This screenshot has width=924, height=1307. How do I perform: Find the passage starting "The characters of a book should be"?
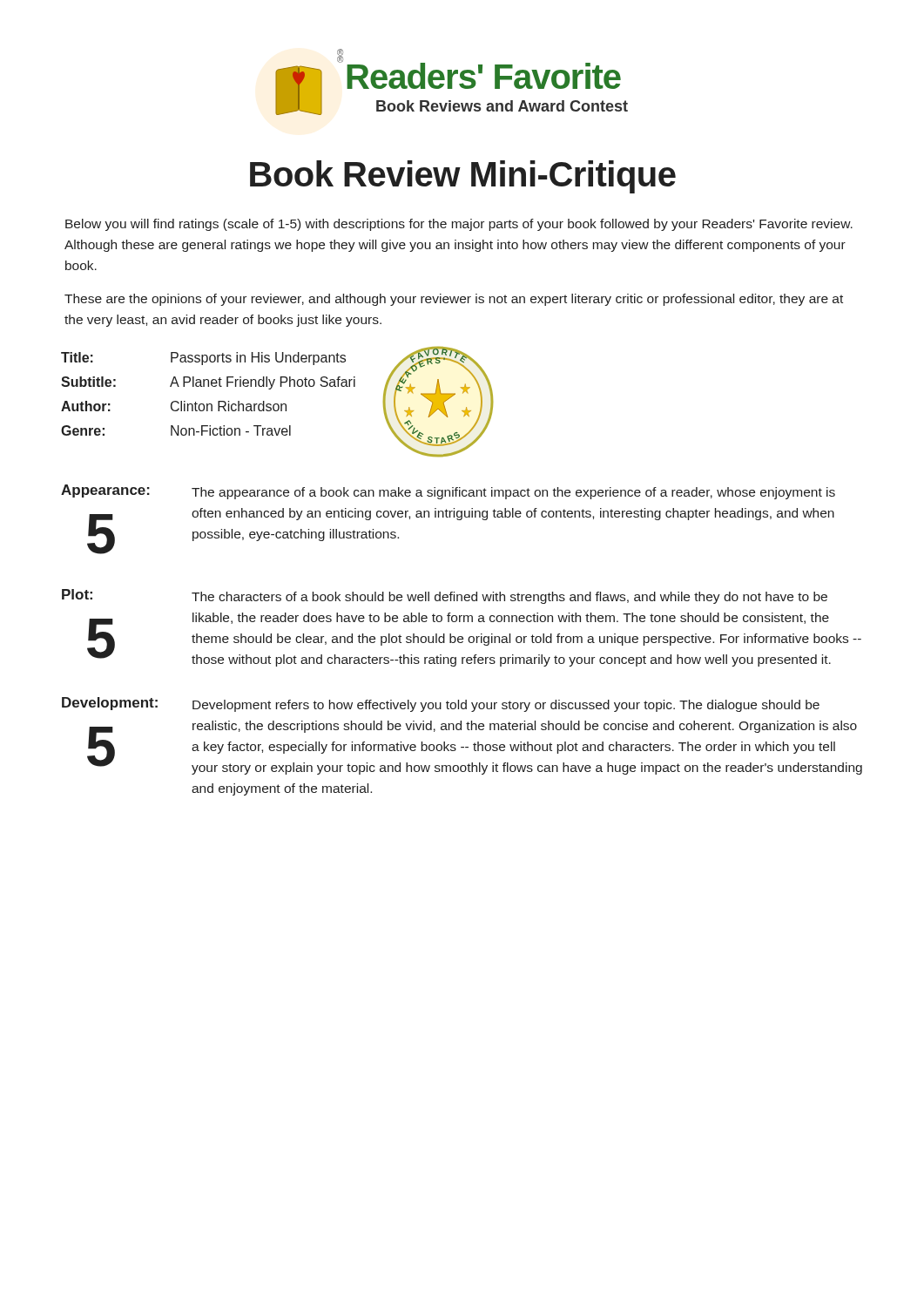[x=527, y=628]
